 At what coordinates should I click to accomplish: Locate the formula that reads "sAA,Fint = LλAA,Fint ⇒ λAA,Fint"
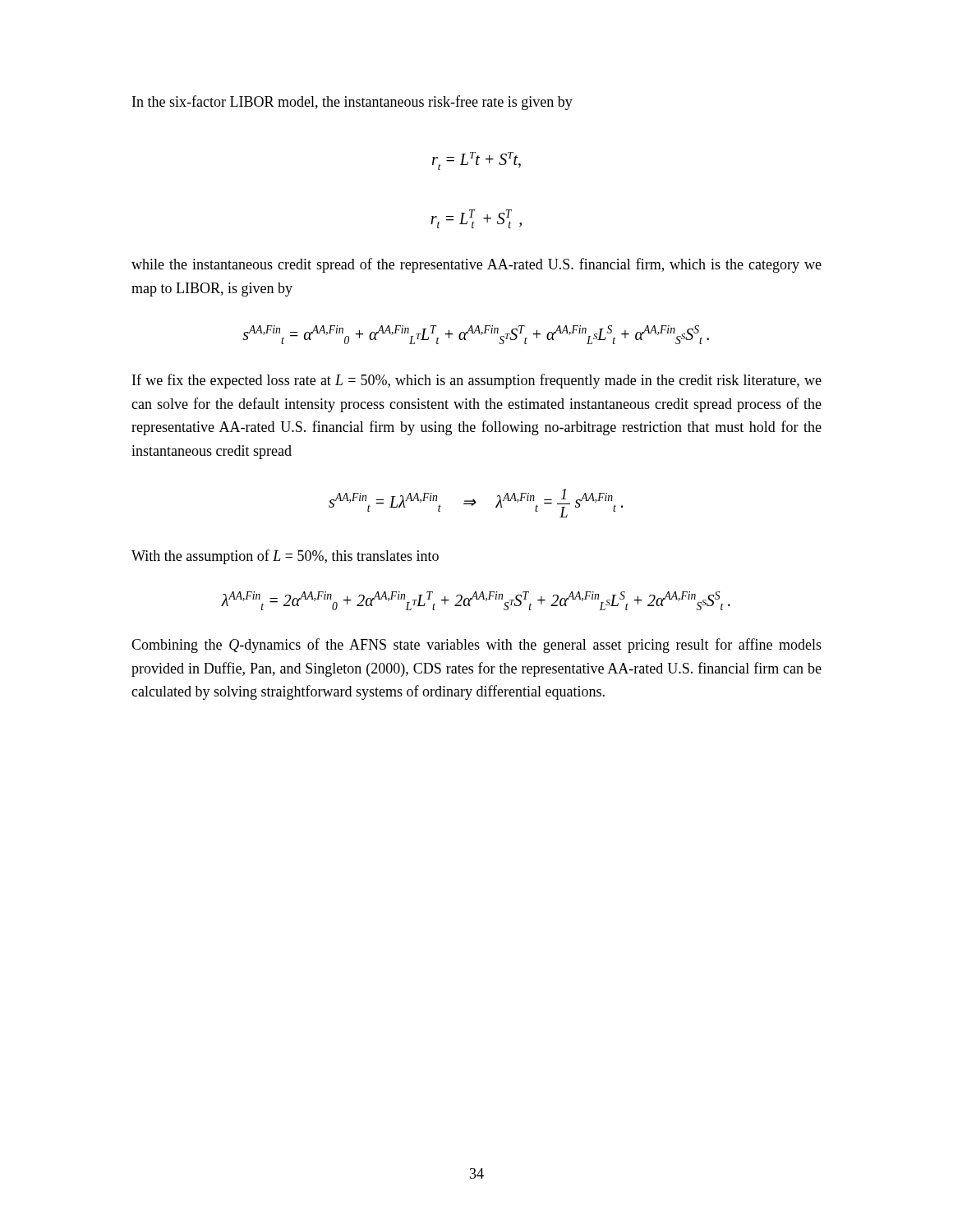click(x=476, y=503)
